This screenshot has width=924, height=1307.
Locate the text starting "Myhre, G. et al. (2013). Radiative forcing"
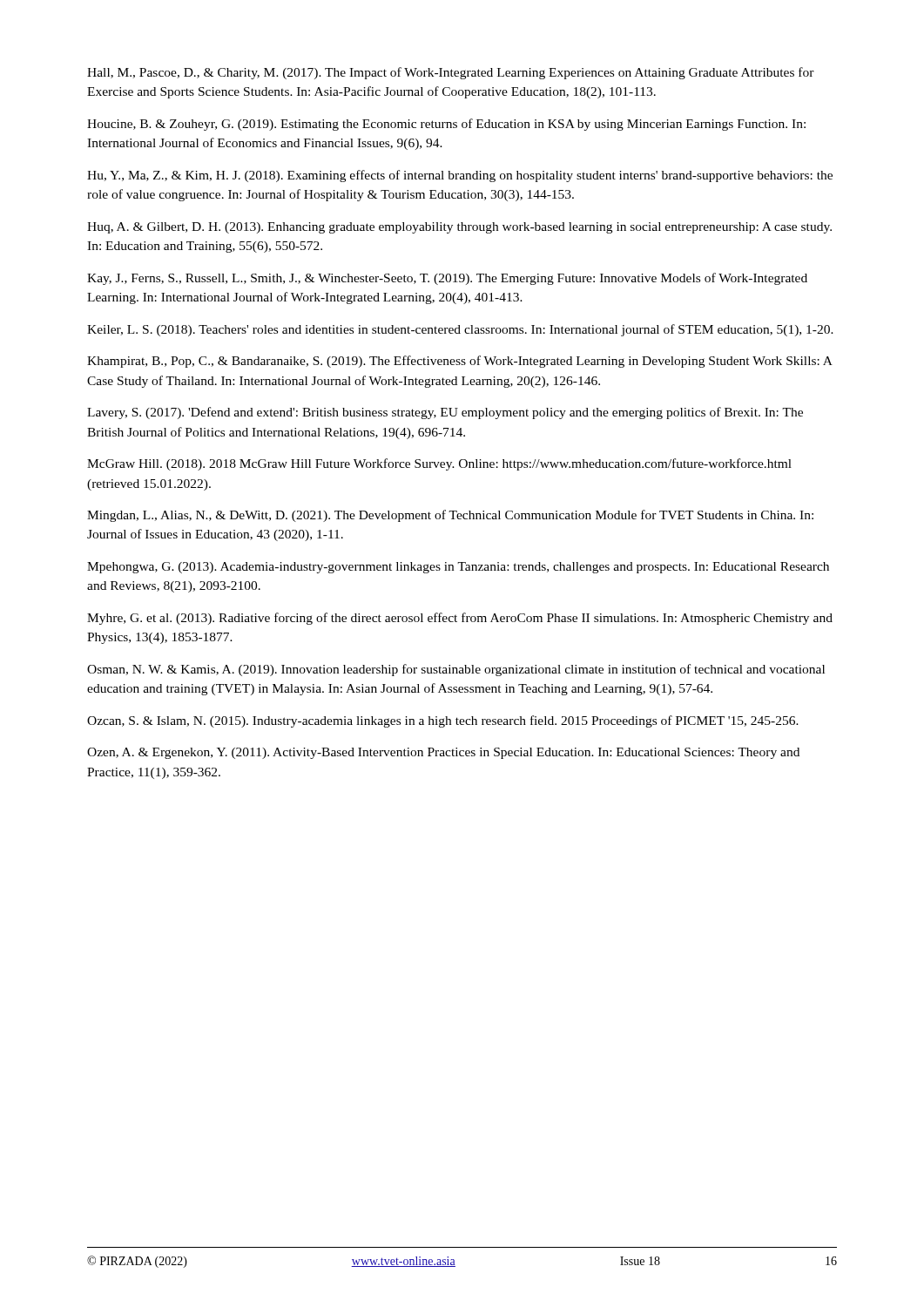[x=462, y=628]
